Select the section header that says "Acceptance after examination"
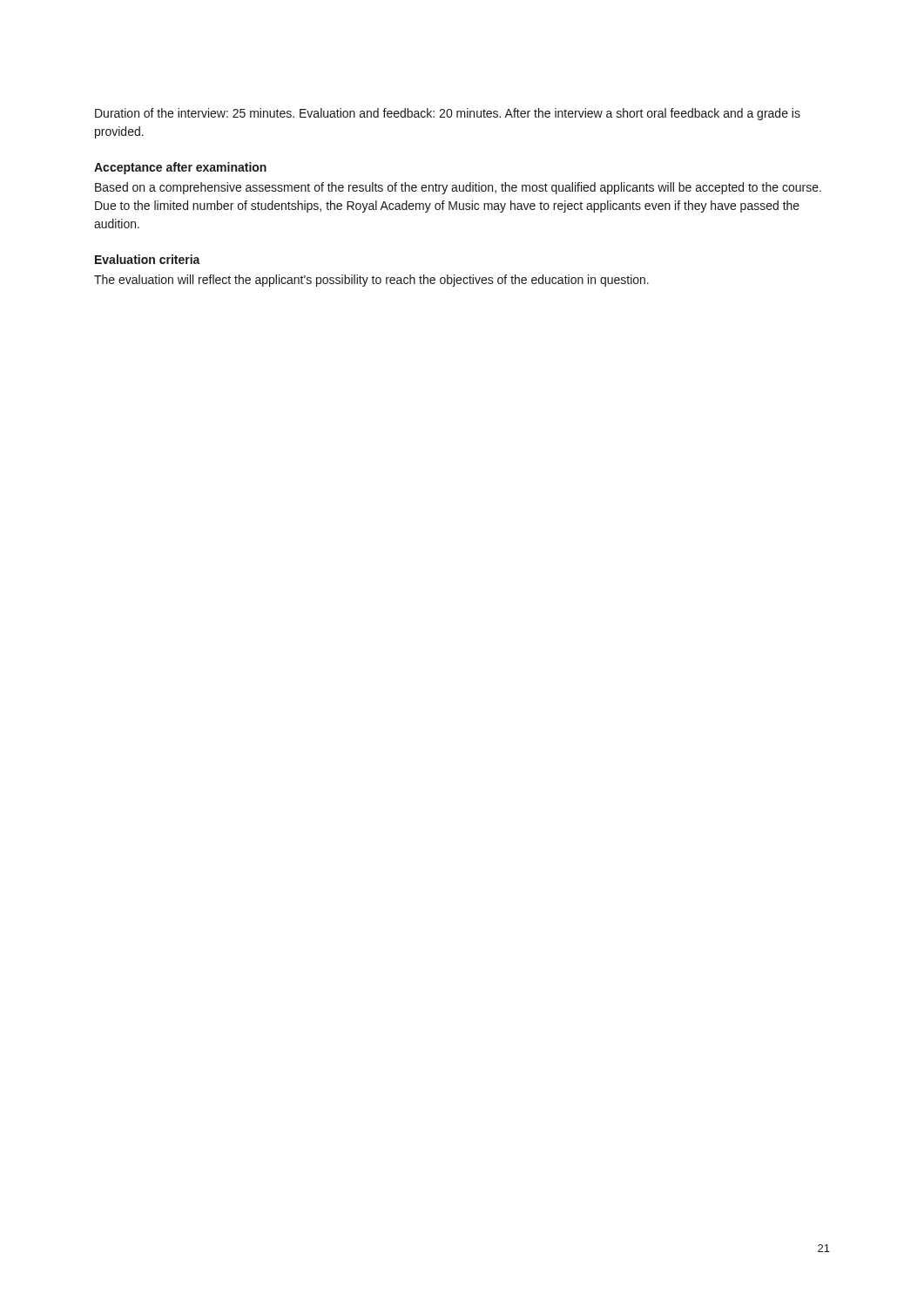This screenshot has height=1307, width=924. 180,167
